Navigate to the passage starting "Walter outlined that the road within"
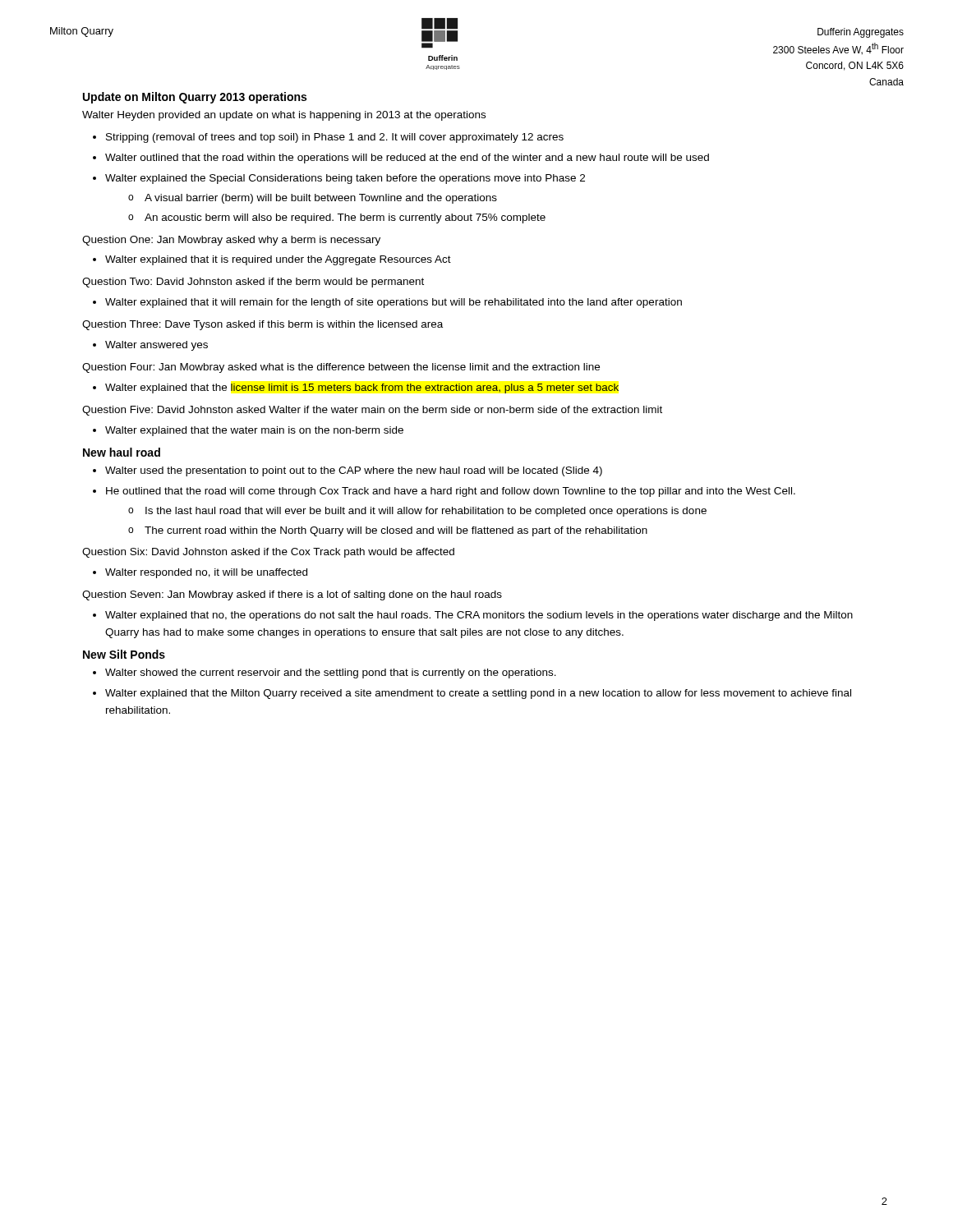Screen dimensions: 1232x953 pos(407,157)
